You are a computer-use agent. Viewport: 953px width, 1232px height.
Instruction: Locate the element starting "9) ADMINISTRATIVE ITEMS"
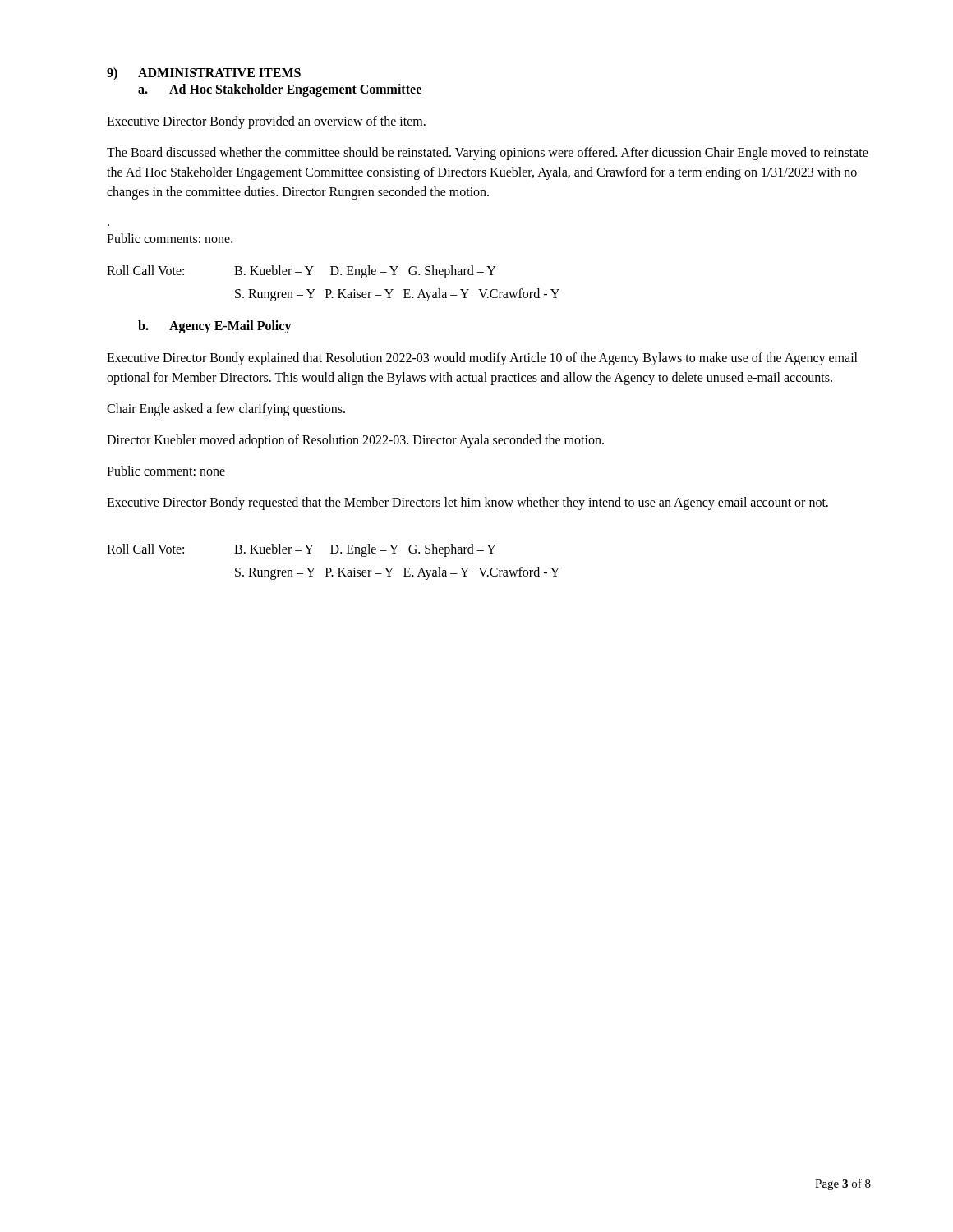pos(204,73)
